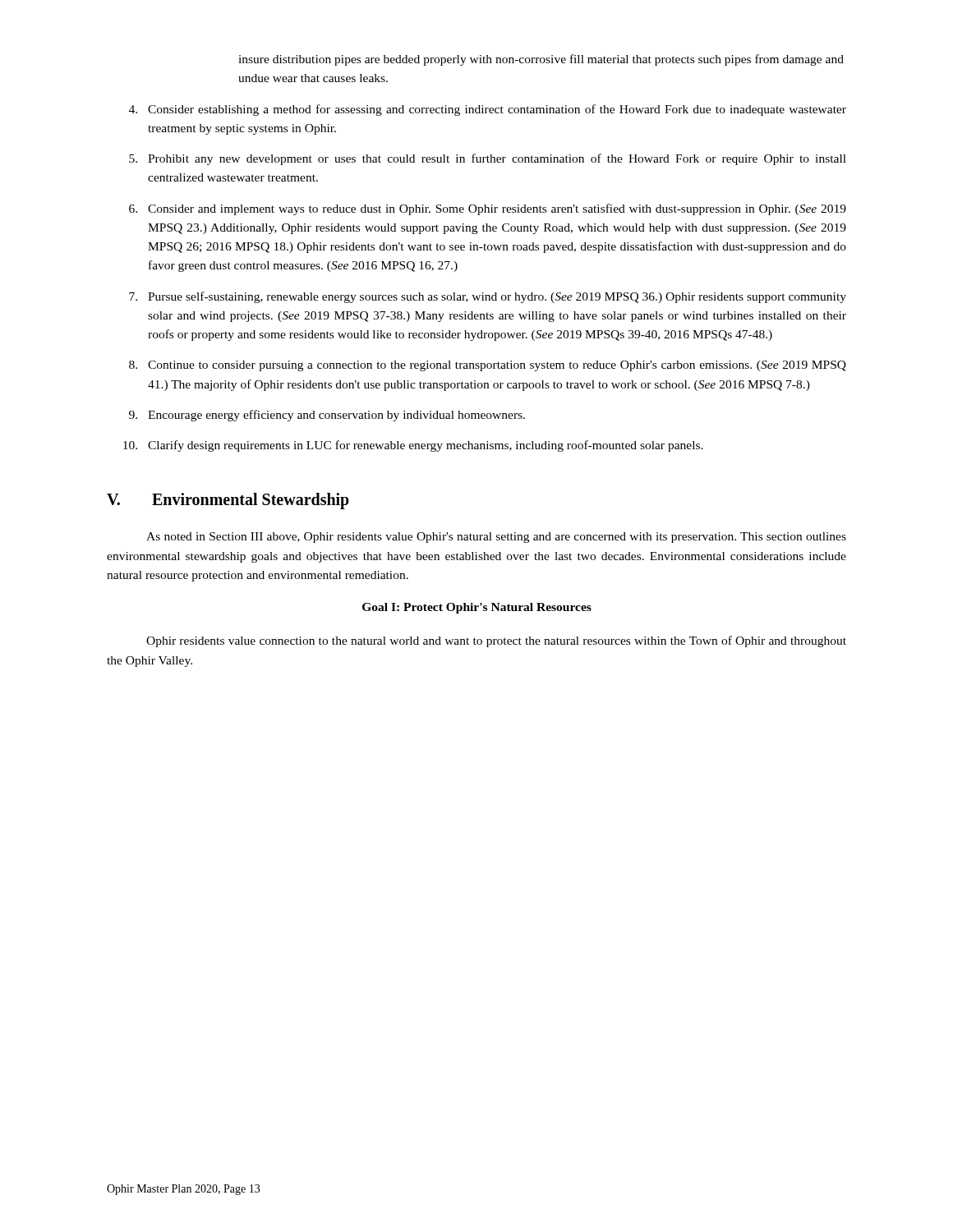Where is the passage that starts "5. Prohibit any new"?
Image resolution: width=953 pixels, height=1232 pixels.
click(x=476, y=168)
